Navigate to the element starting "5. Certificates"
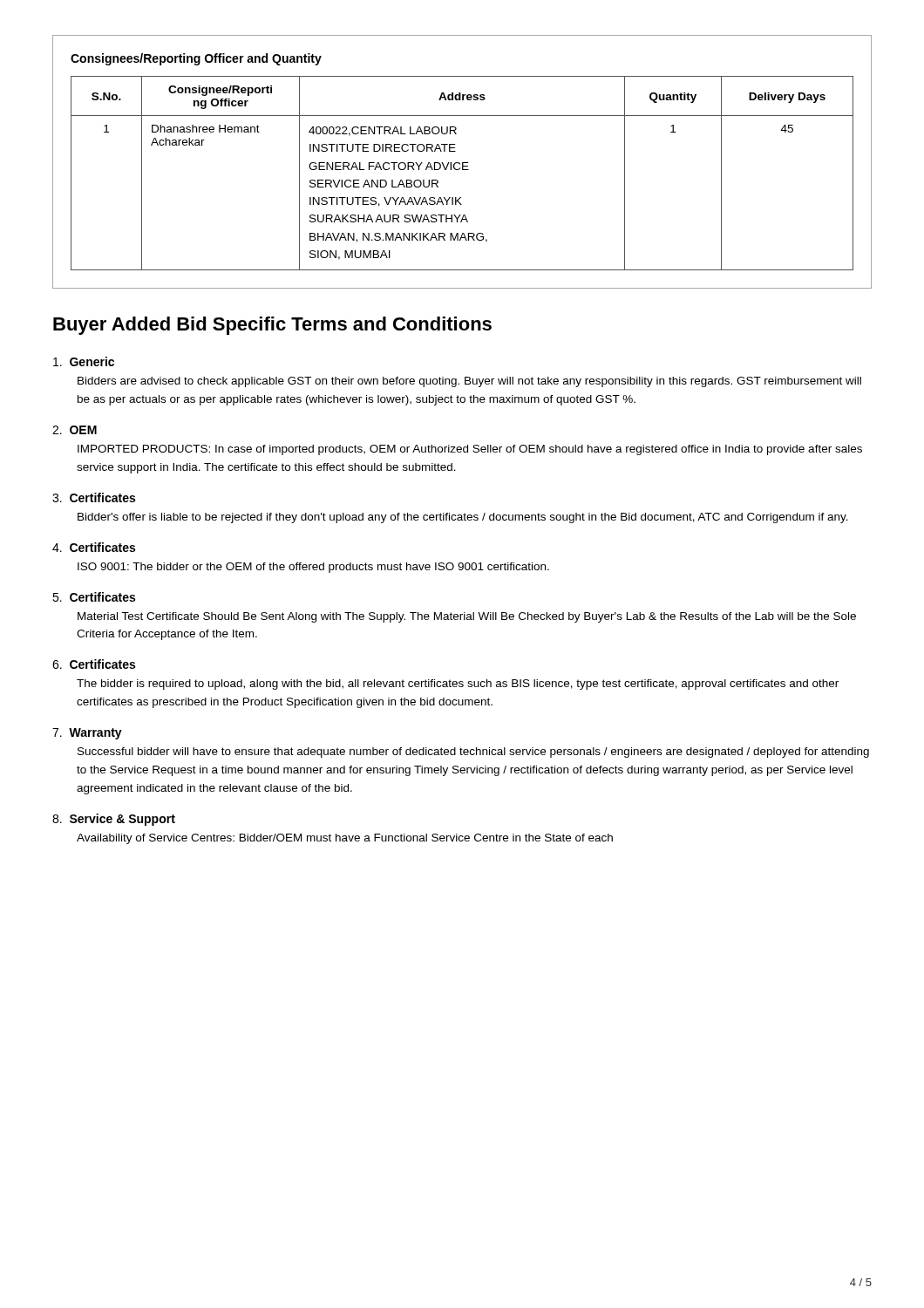This screenshot has width=924, height=1308. (x=94, y=597)
